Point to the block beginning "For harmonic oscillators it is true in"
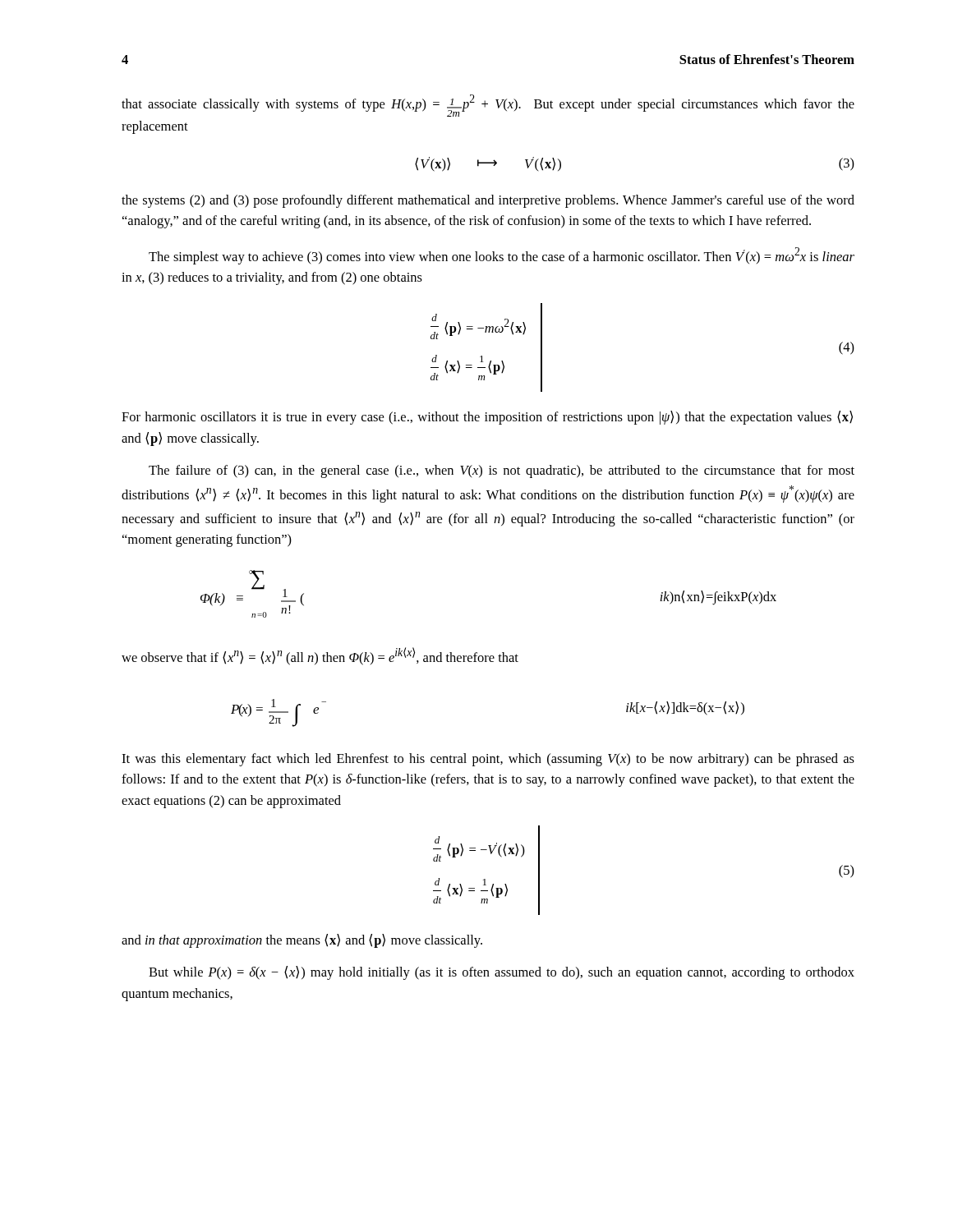The height and width of the screenshot is (1232, 953). (x=488, y=427)
